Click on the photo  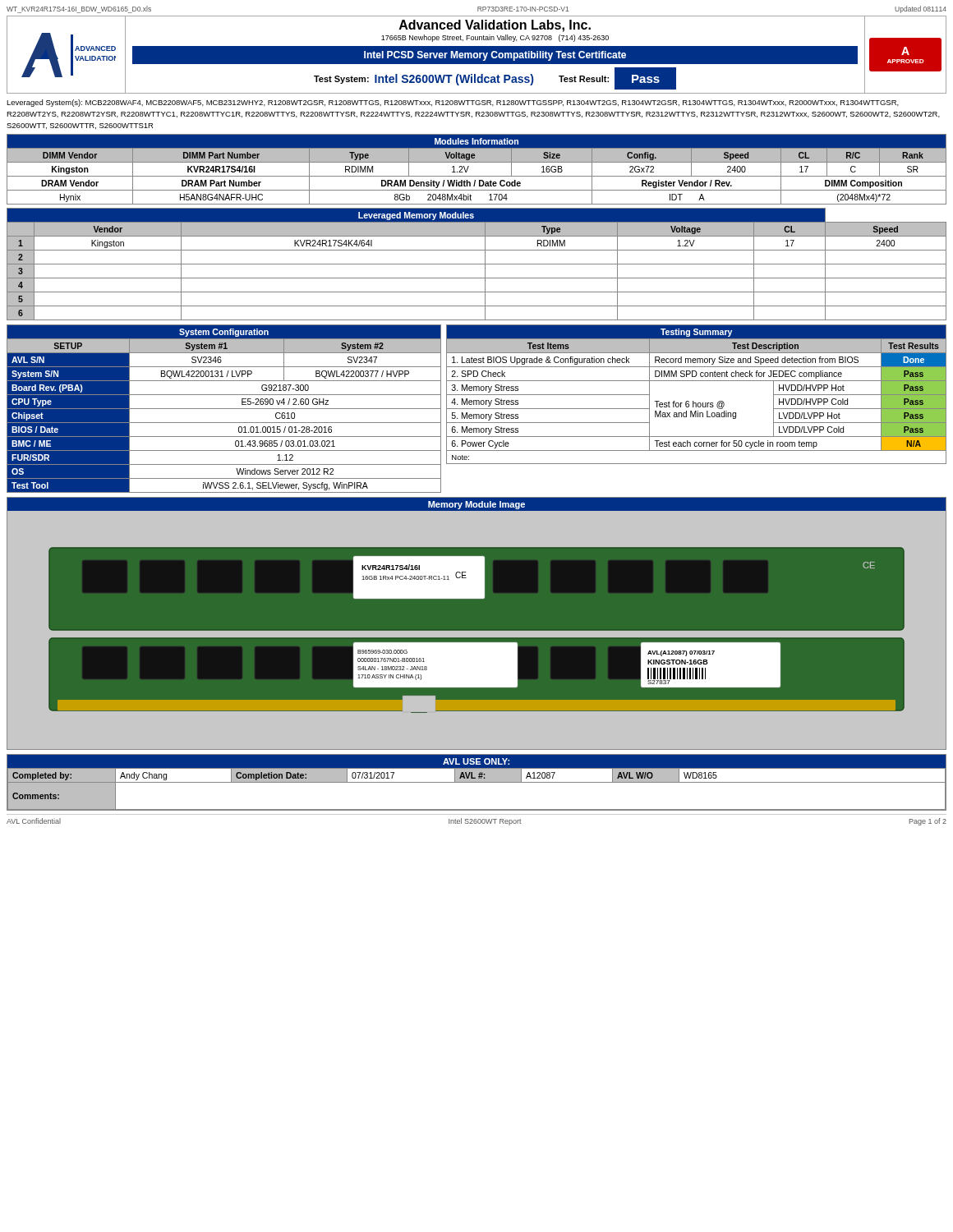tap(476, 624)
